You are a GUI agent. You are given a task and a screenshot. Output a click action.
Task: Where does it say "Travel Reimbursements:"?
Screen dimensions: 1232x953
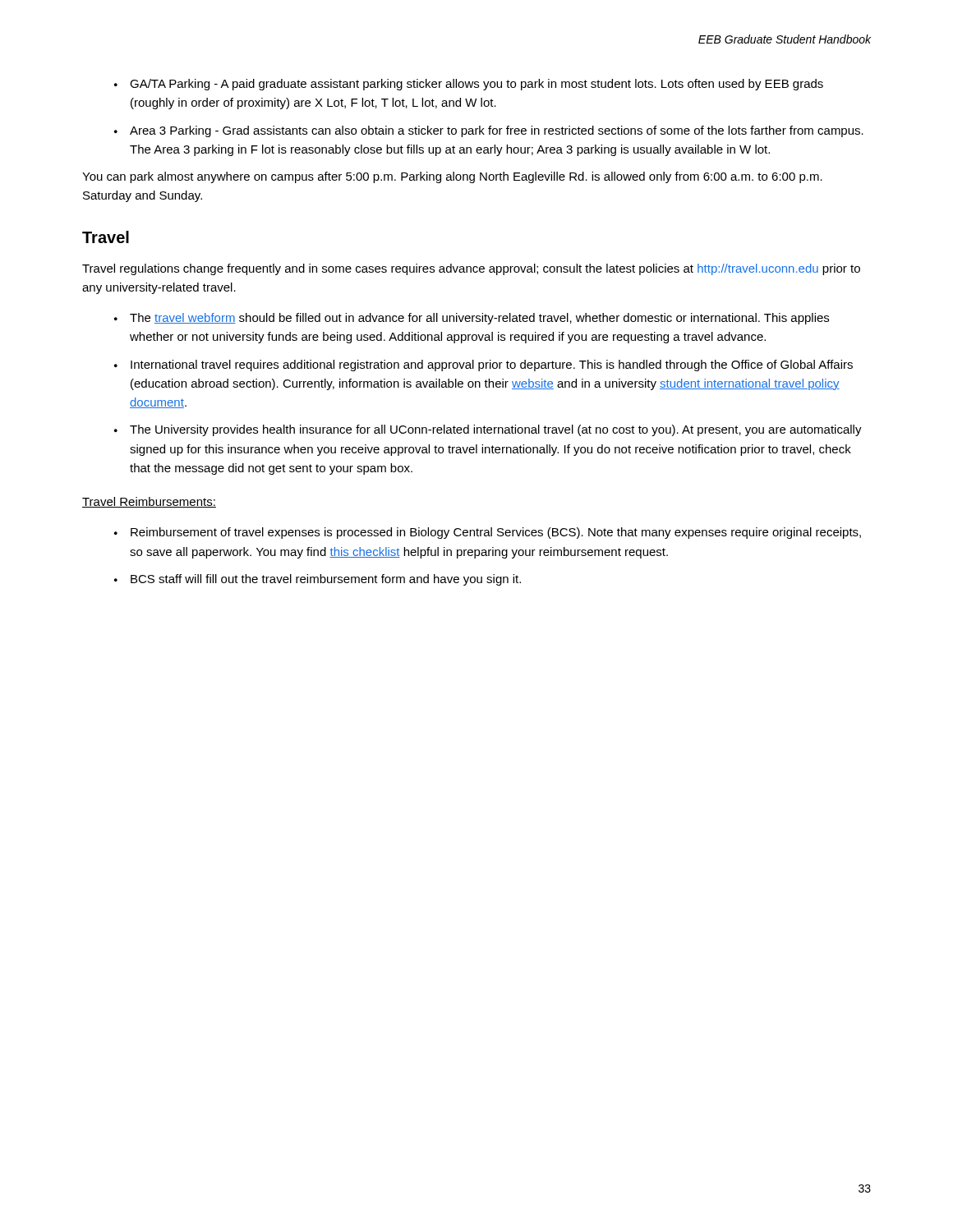coord(149,501)
